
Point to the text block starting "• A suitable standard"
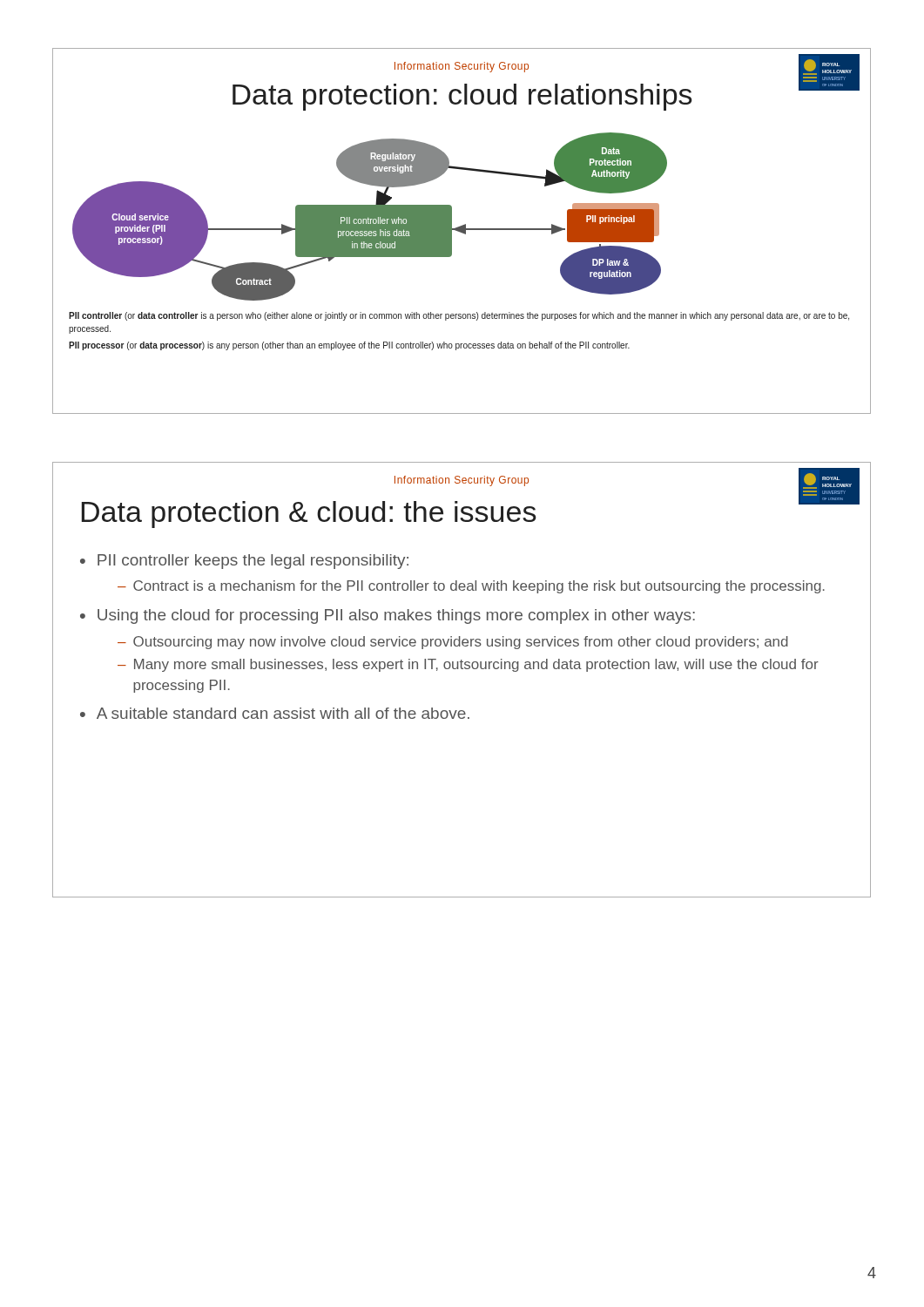275,715
